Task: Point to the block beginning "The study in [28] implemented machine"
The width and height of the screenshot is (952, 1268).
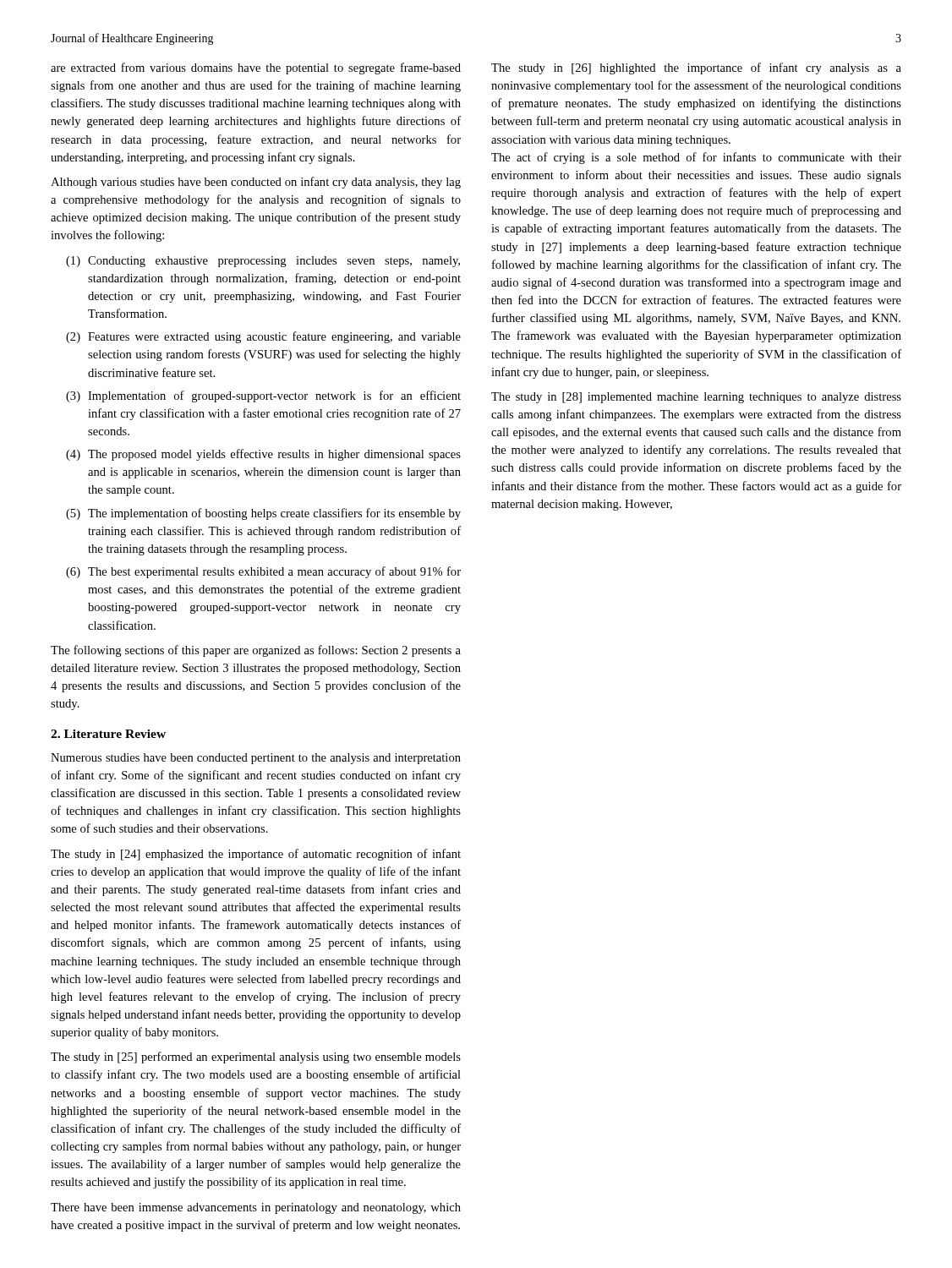Action: 696,450
